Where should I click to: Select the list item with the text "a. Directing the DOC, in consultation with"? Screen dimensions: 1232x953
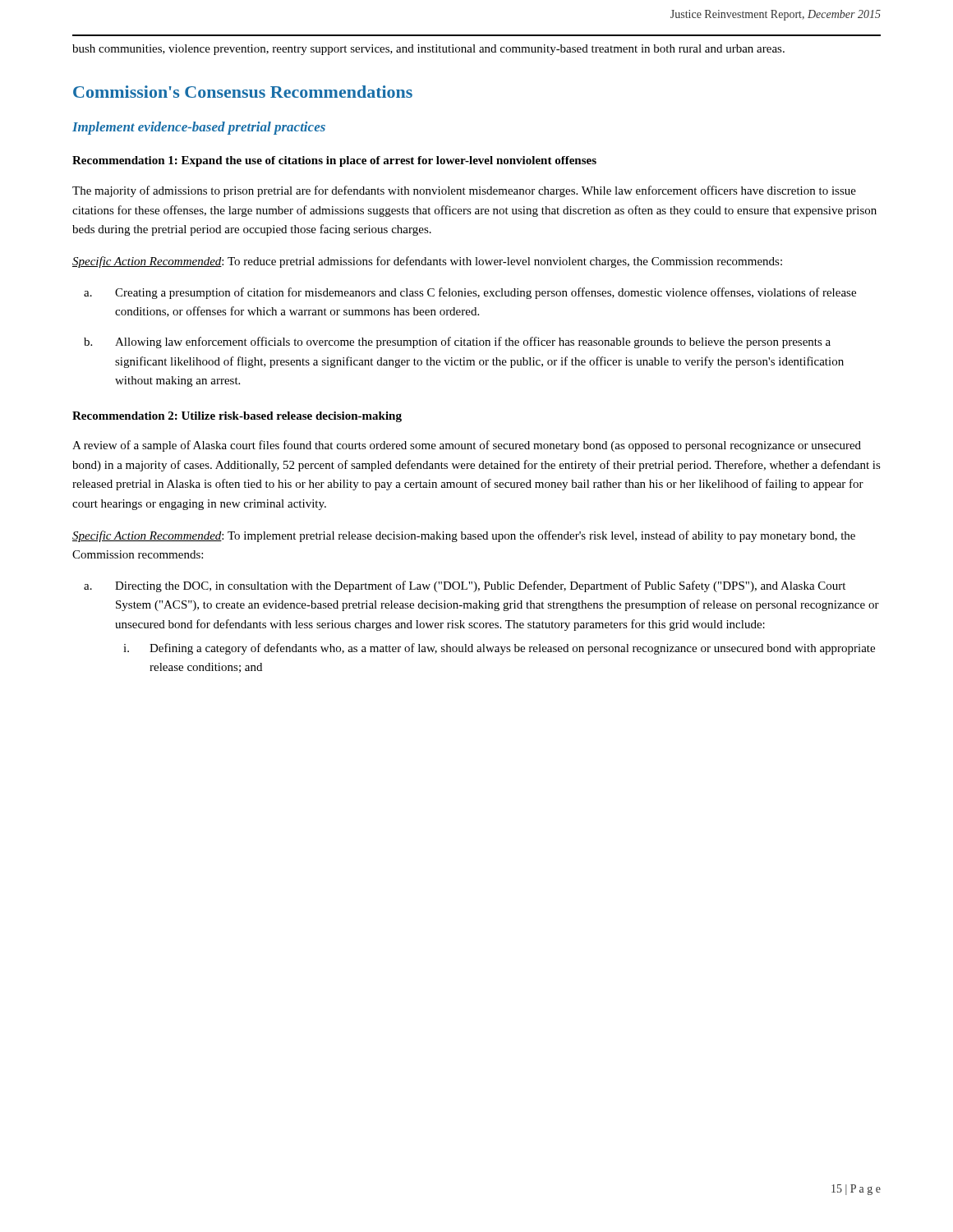point(476,627)
